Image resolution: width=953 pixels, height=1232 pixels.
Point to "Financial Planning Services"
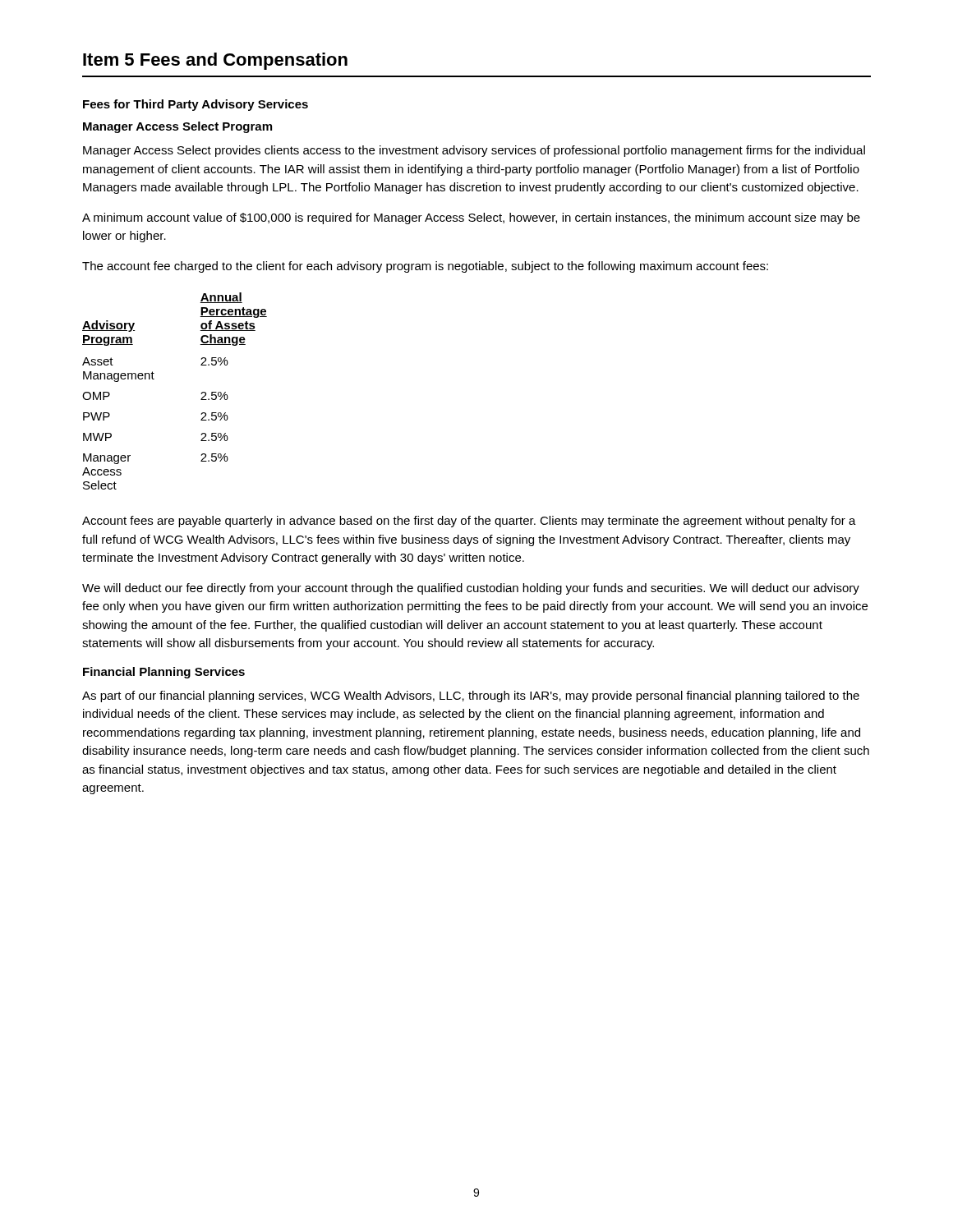(164, 673)
